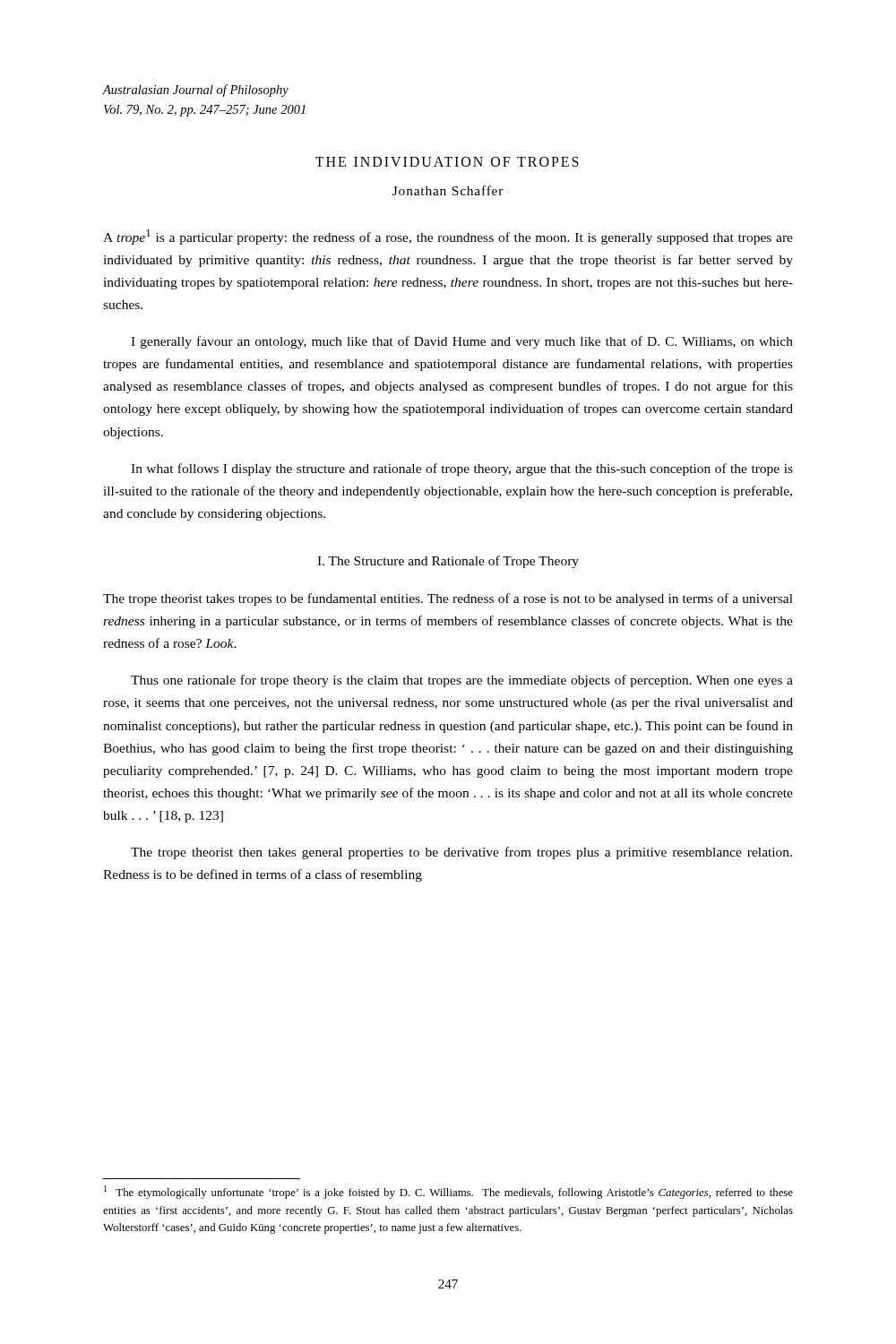Select the text starting "A trope1 is a particular property: the"
896x1344 pixels.
click(448, 269)
